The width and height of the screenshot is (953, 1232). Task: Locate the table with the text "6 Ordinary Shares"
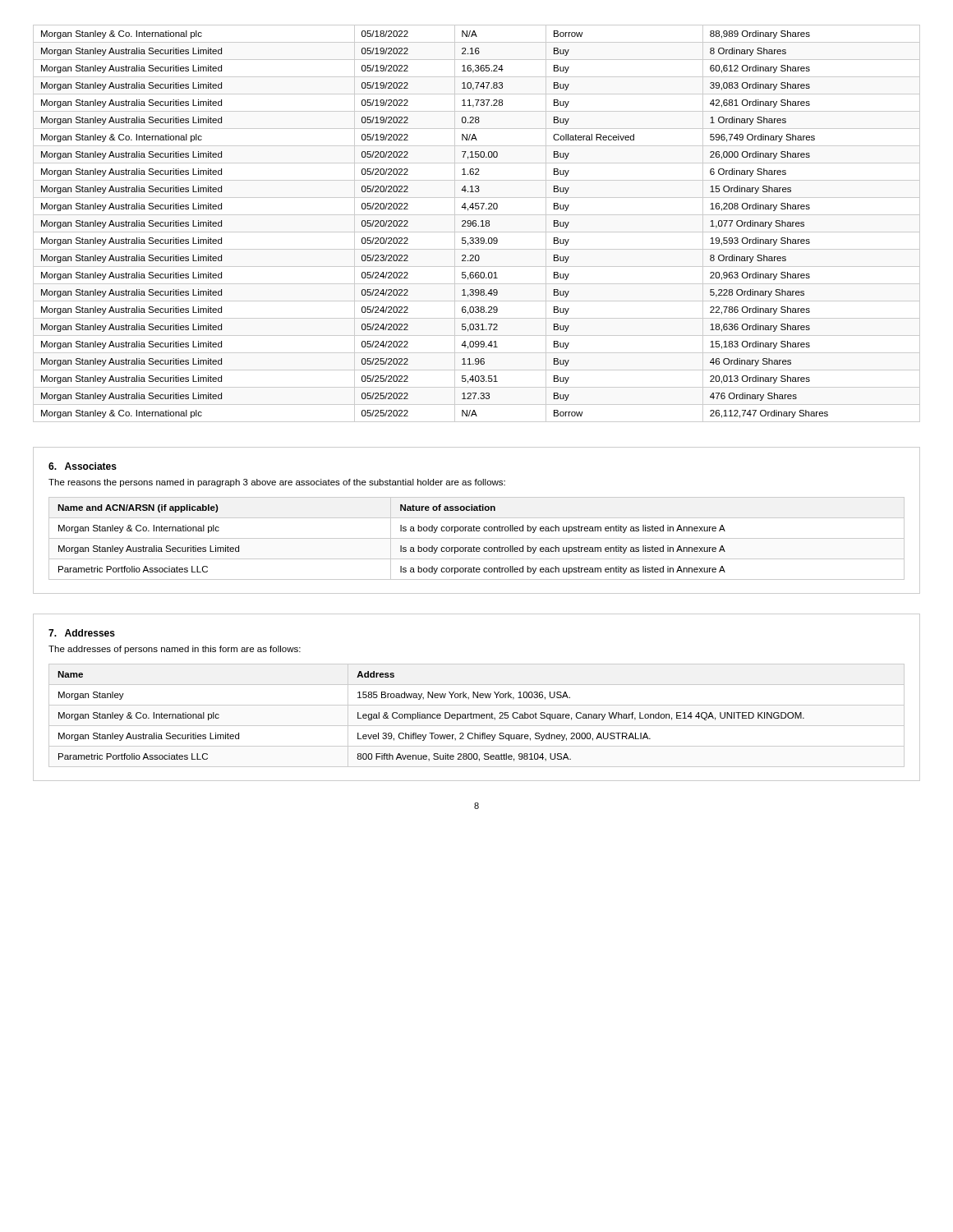click(476, 223)
